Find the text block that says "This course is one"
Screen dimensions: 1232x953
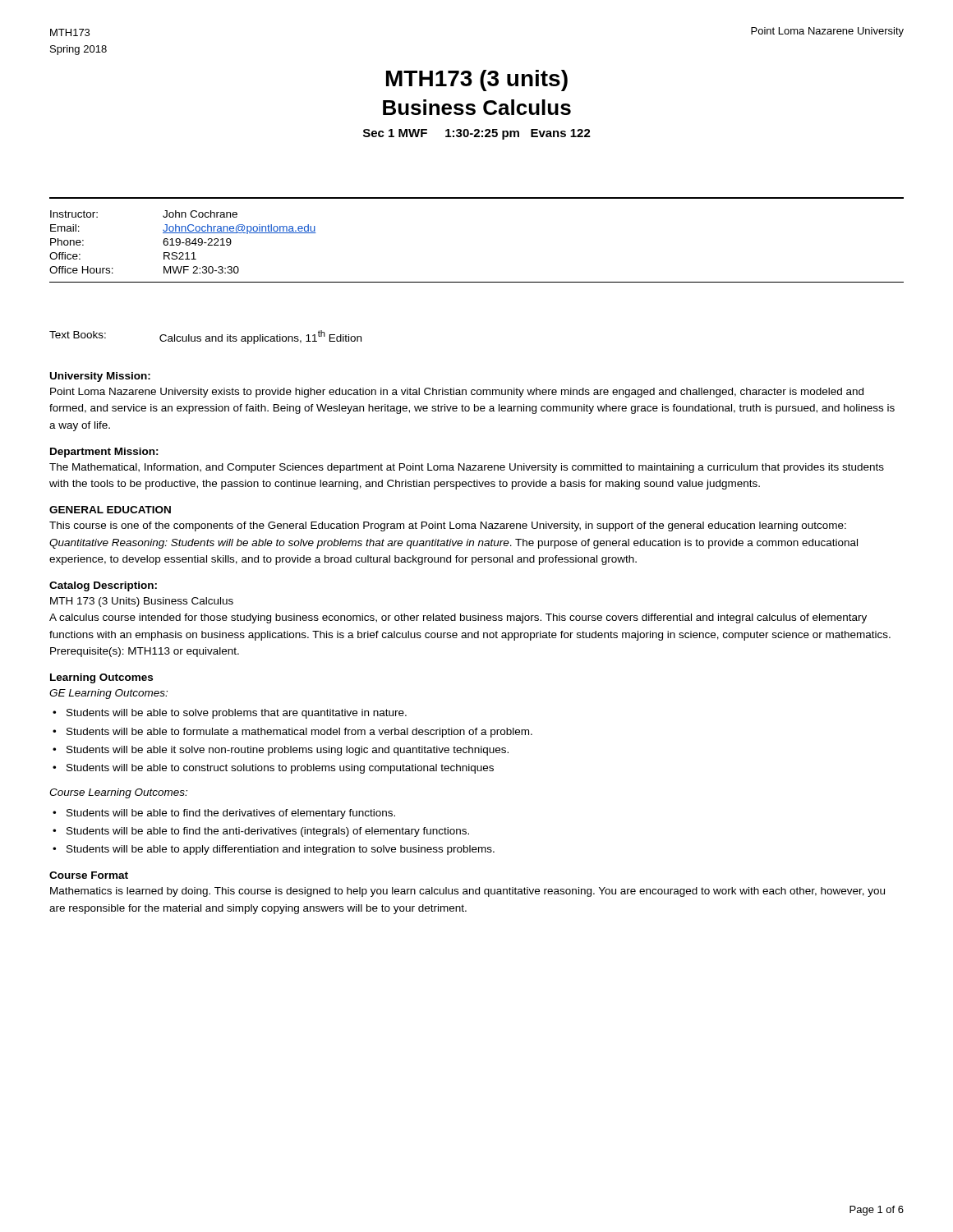coord(454,542)
